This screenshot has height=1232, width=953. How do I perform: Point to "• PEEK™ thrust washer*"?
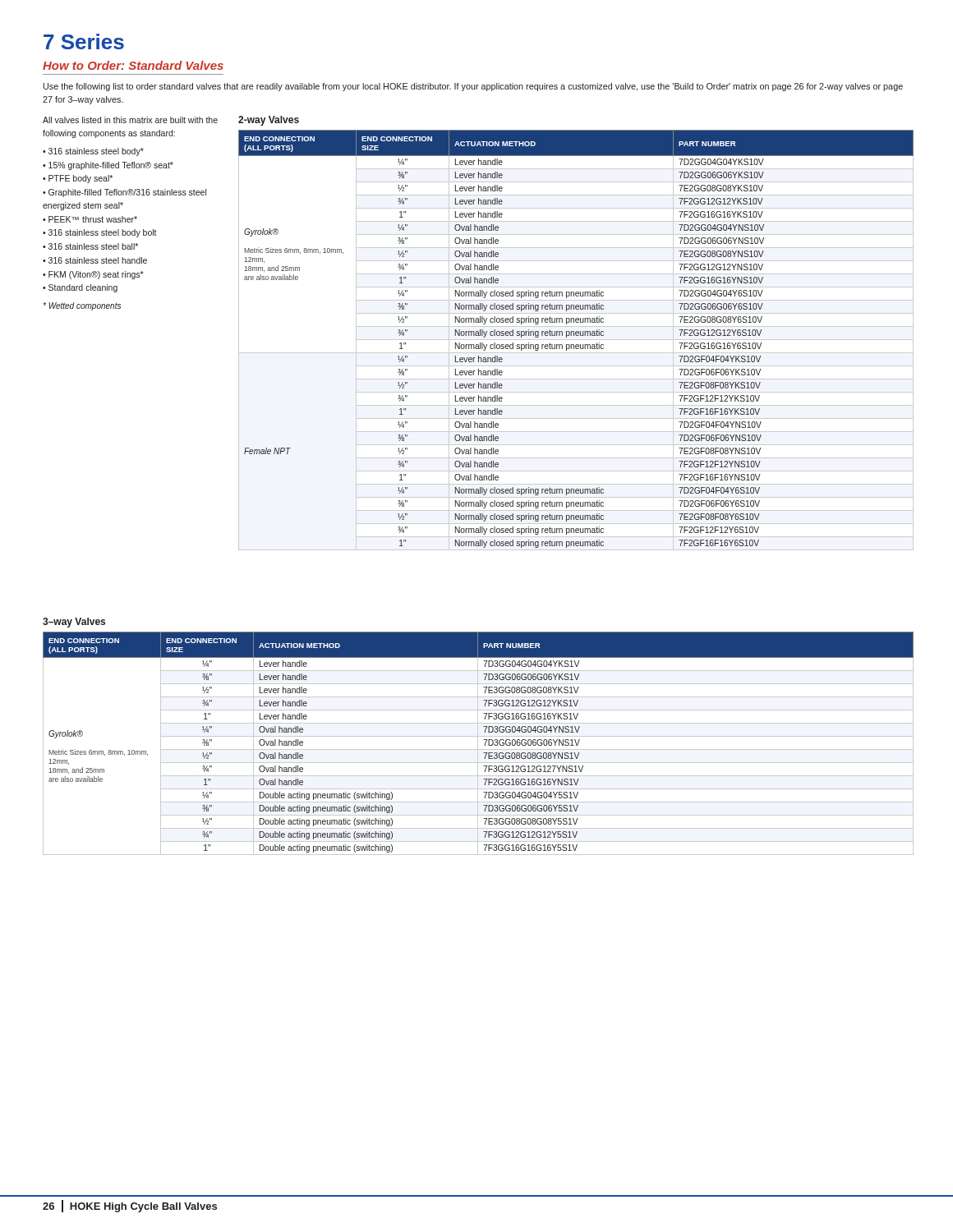pyautogui.click(x=90, y=219)
